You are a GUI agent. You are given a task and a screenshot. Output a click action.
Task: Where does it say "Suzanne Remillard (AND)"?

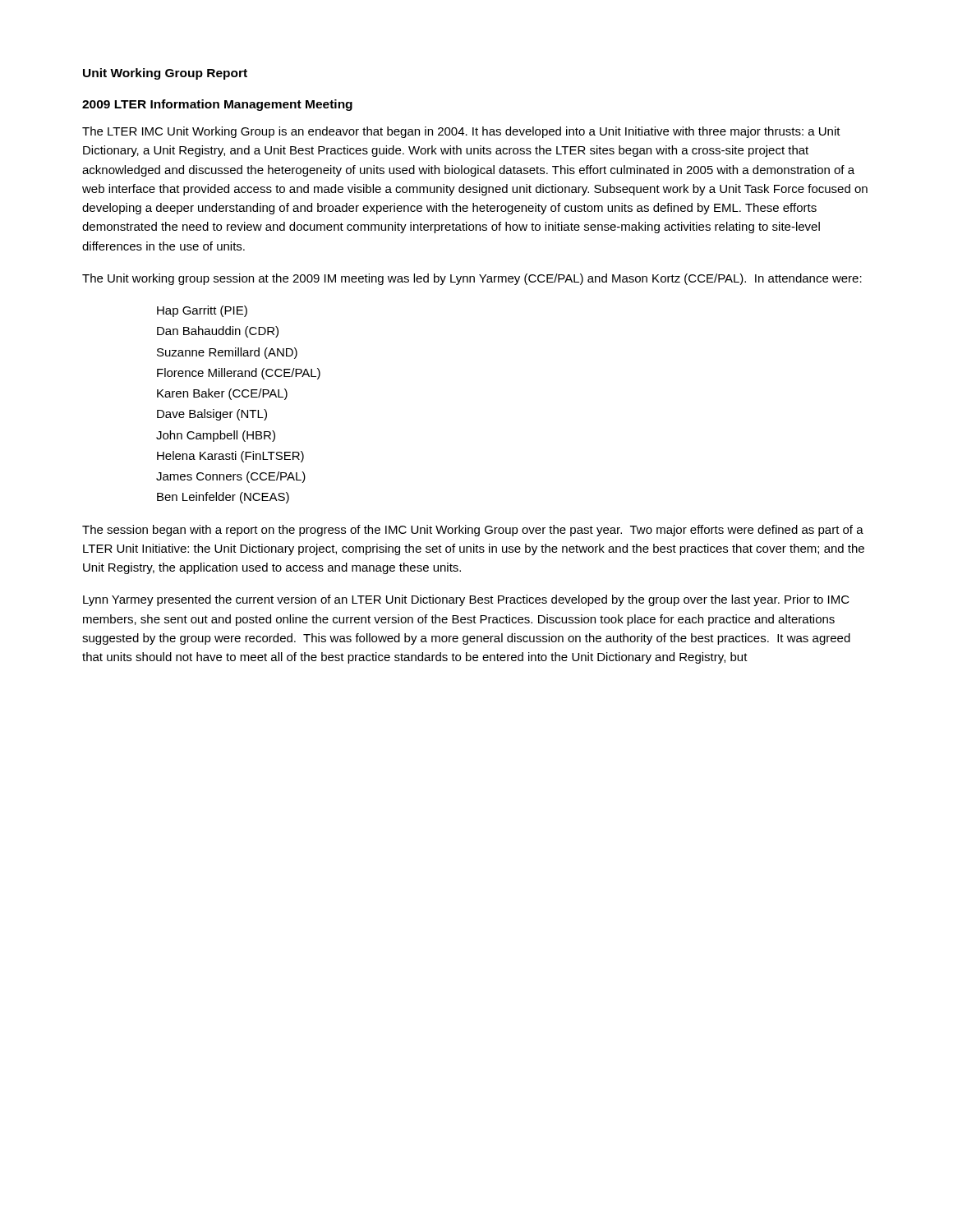pos(227,352)
